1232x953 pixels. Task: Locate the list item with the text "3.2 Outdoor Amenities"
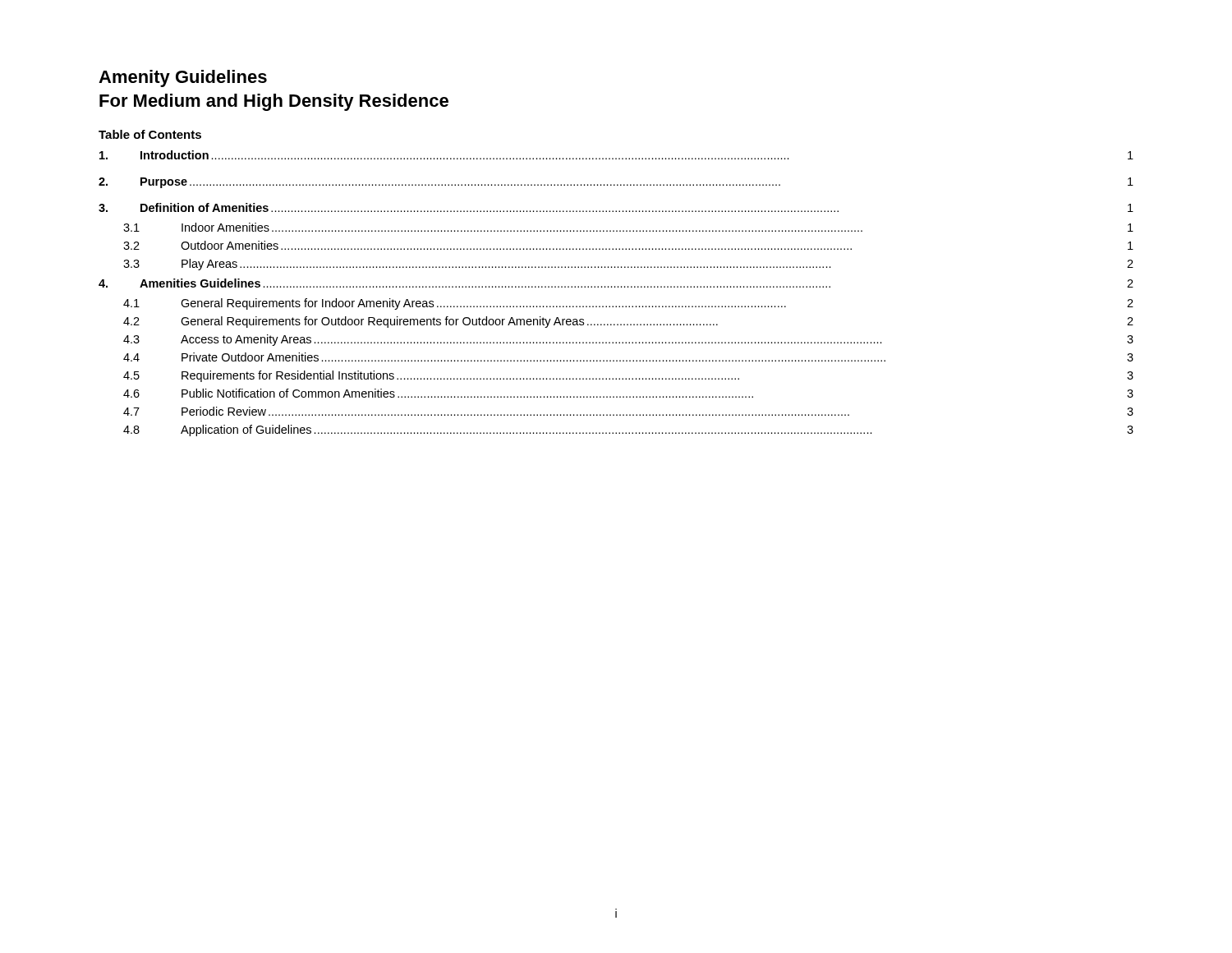(616, 246)
